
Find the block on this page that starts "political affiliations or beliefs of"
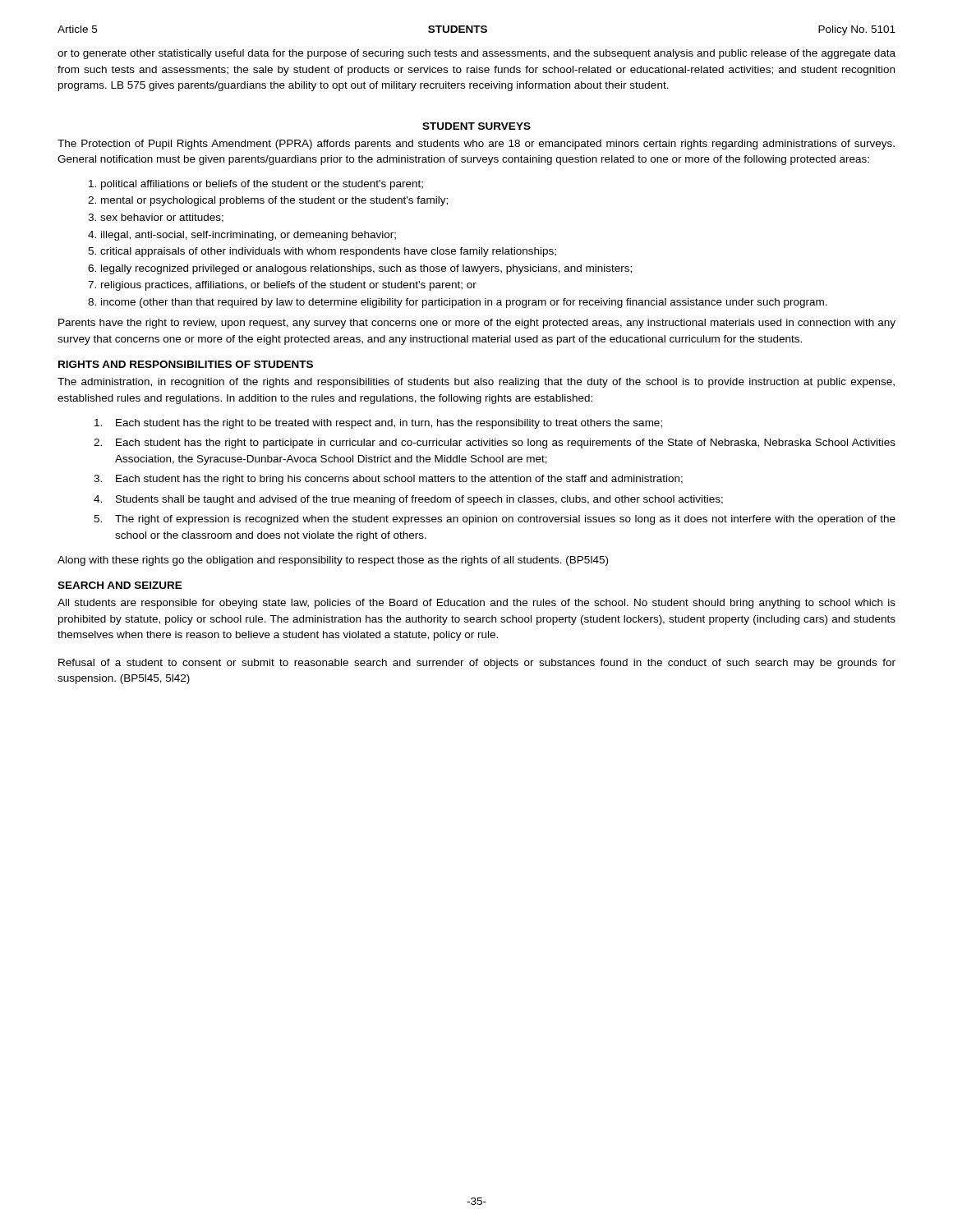pos(262,185)
